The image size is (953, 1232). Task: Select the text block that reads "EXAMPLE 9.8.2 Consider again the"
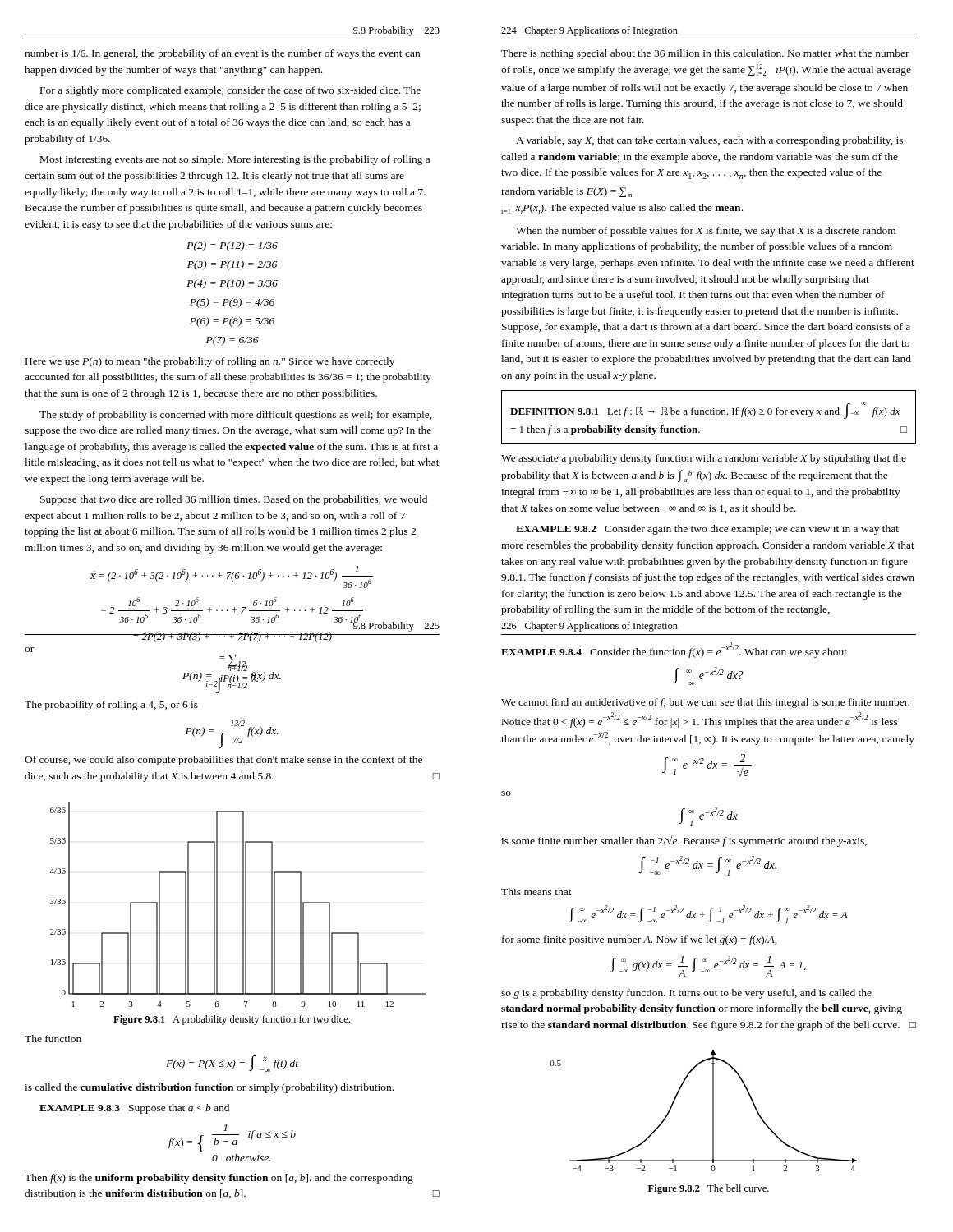(x=709, y=569)
